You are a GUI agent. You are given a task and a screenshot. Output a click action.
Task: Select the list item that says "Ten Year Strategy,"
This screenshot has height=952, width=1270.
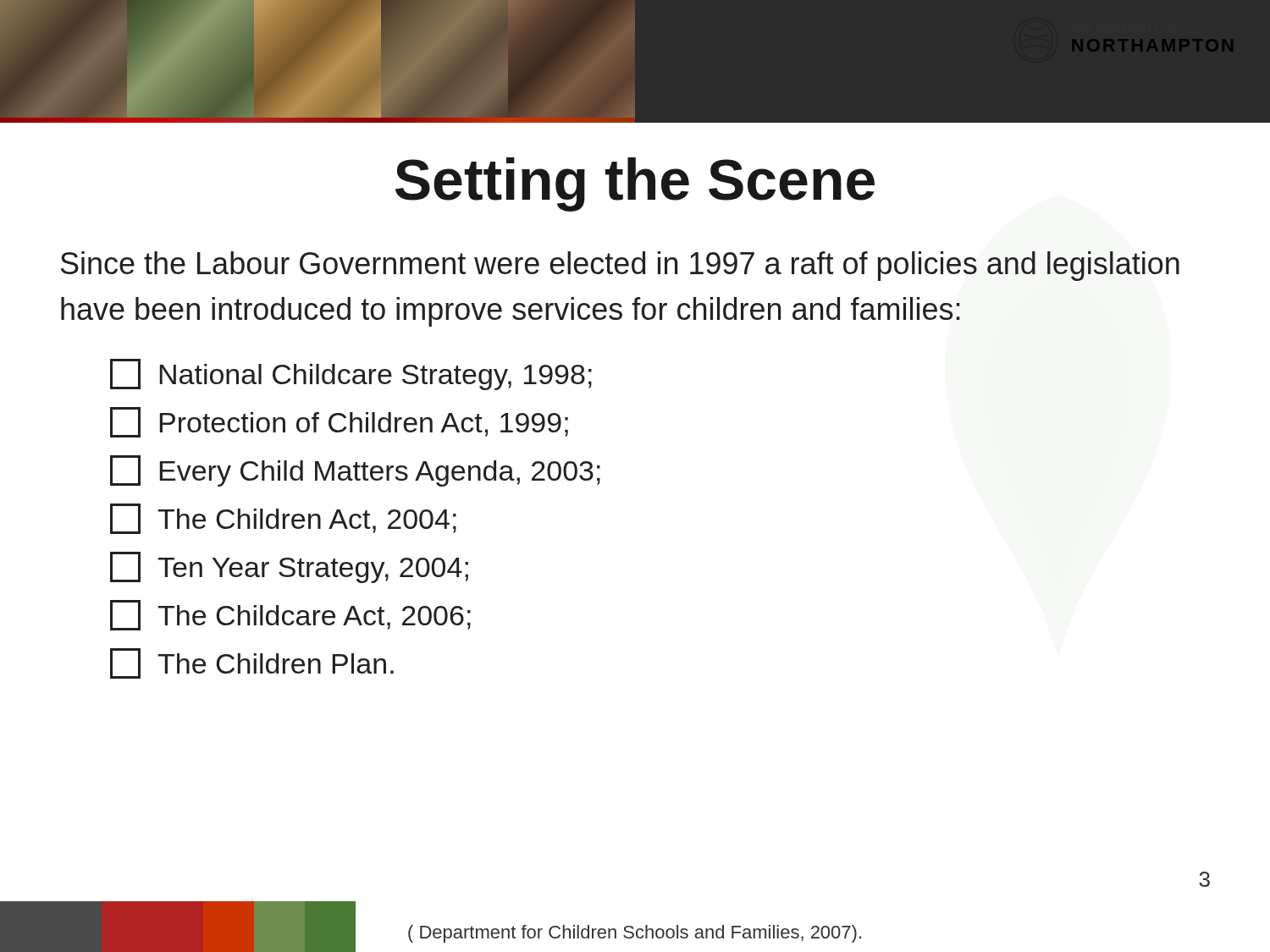pyautogui.click(x=290, y=567)
